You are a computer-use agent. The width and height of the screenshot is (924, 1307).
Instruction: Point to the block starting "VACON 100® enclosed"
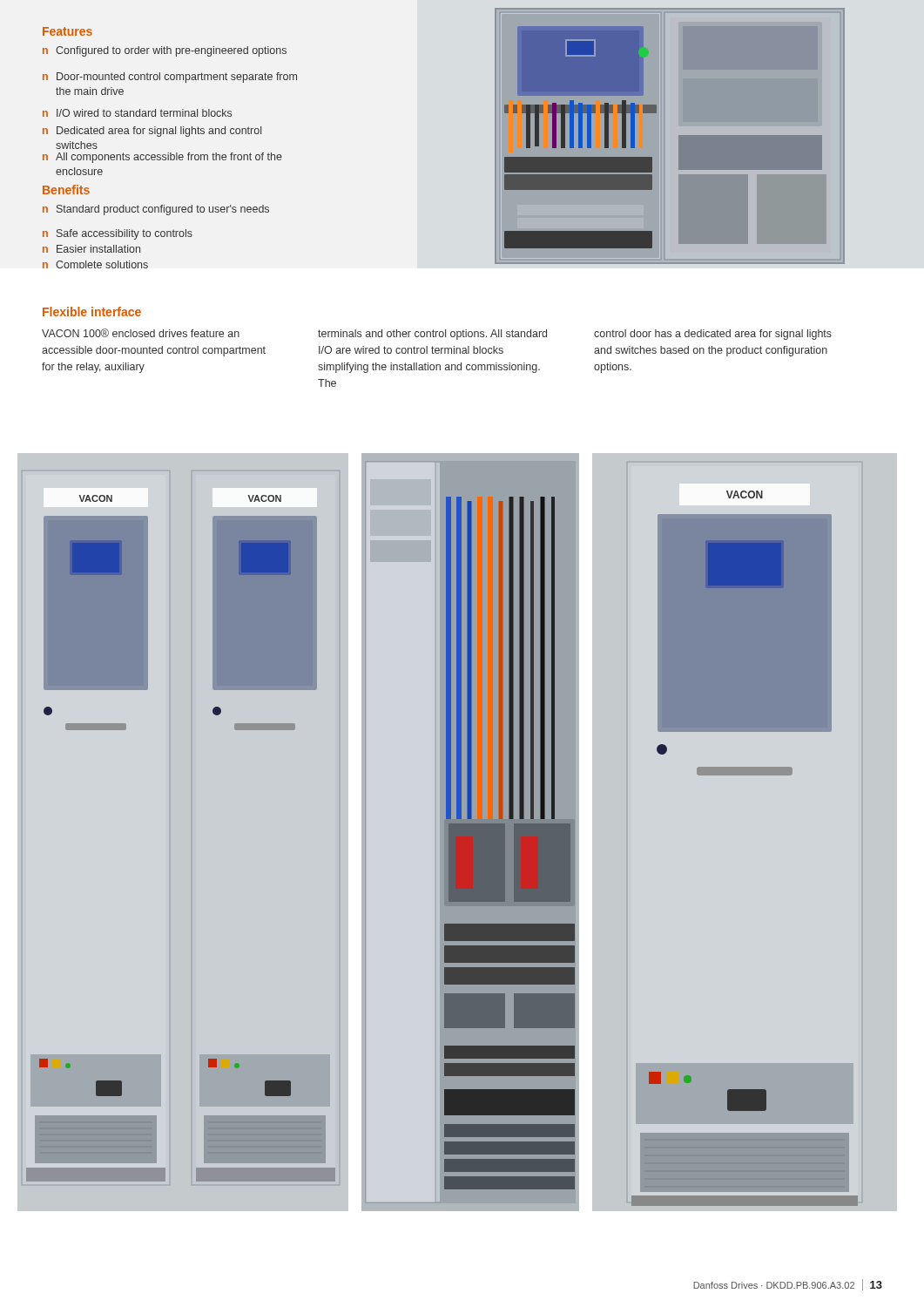click(154, 350)
